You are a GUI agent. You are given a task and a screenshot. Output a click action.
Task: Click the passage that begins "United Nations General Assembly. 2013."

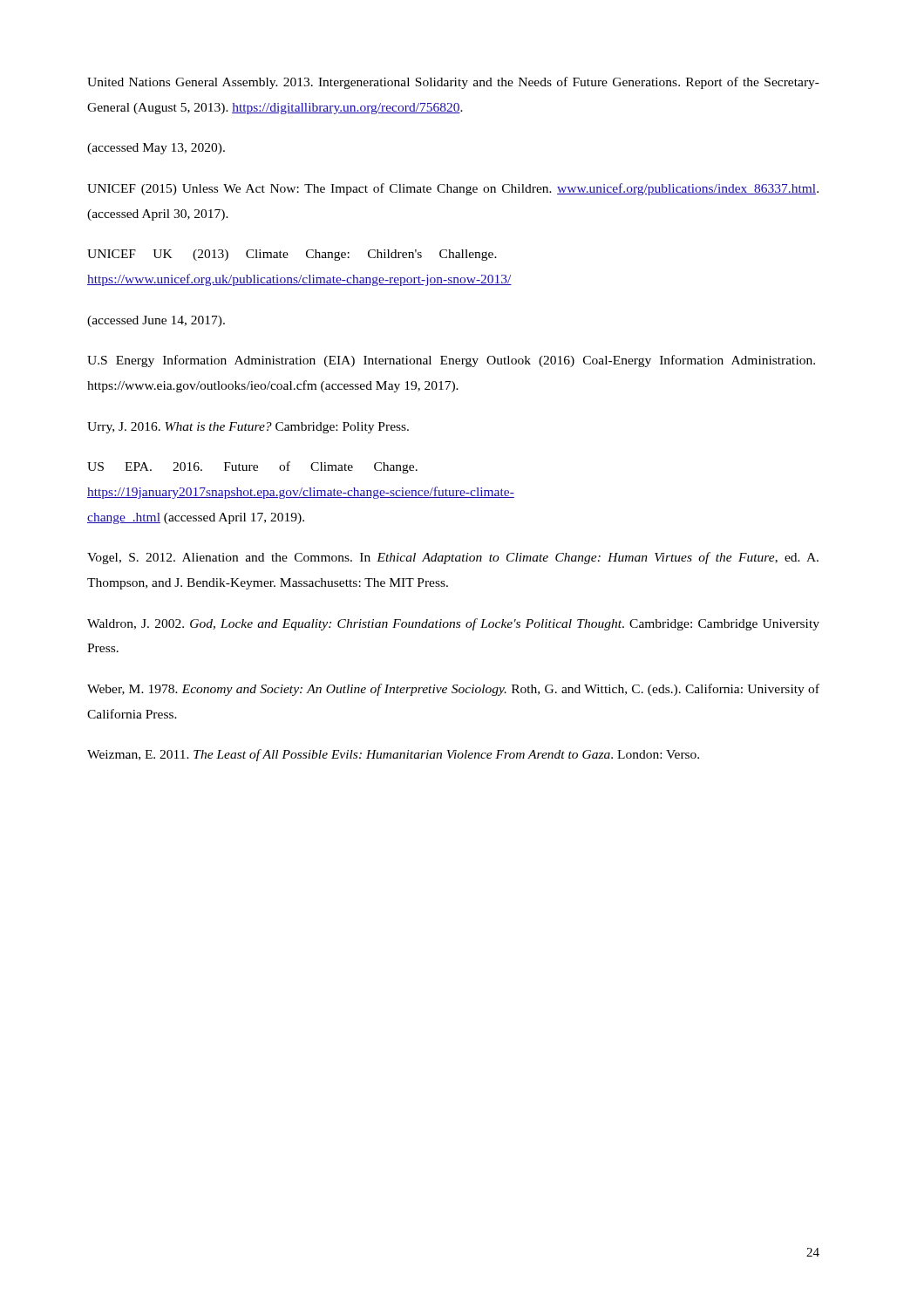[453, 115]
